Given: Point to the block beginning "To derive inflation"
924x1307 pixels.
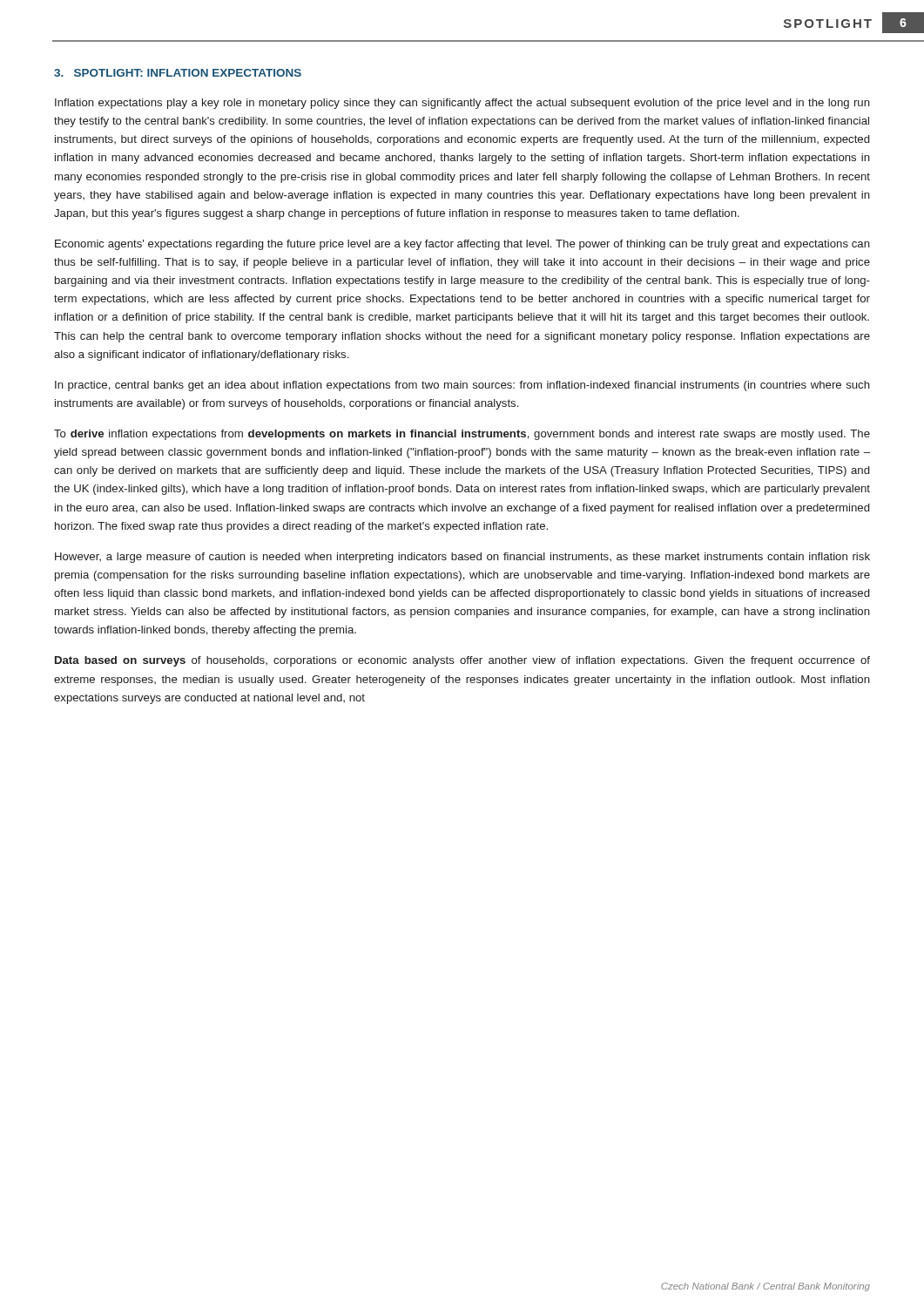Looking at the screenshot, I should point(462,480).
